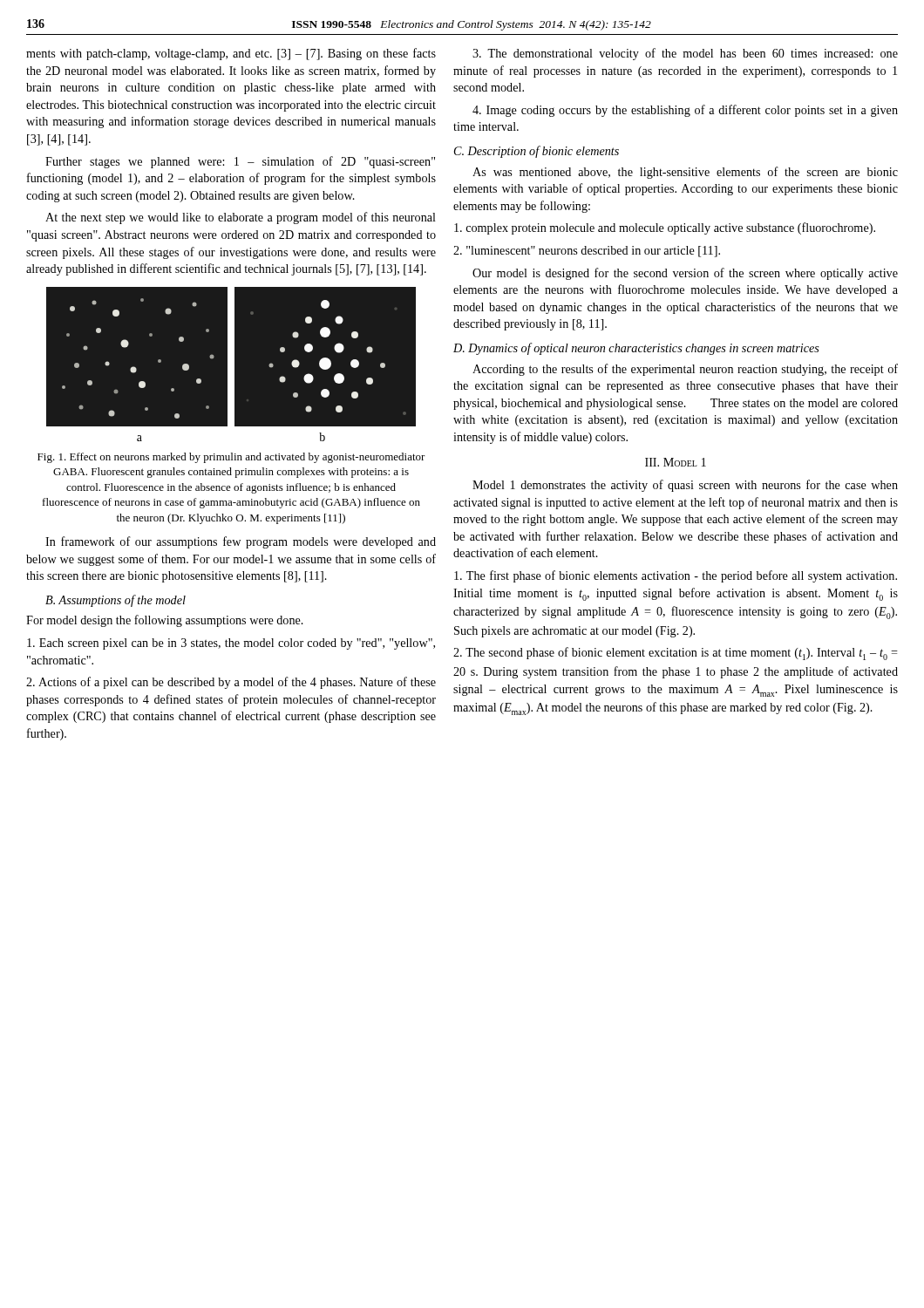Select the element starting "2. Actions of a pixel can"
Screen dimensions: 1308x924
point(231,708)
